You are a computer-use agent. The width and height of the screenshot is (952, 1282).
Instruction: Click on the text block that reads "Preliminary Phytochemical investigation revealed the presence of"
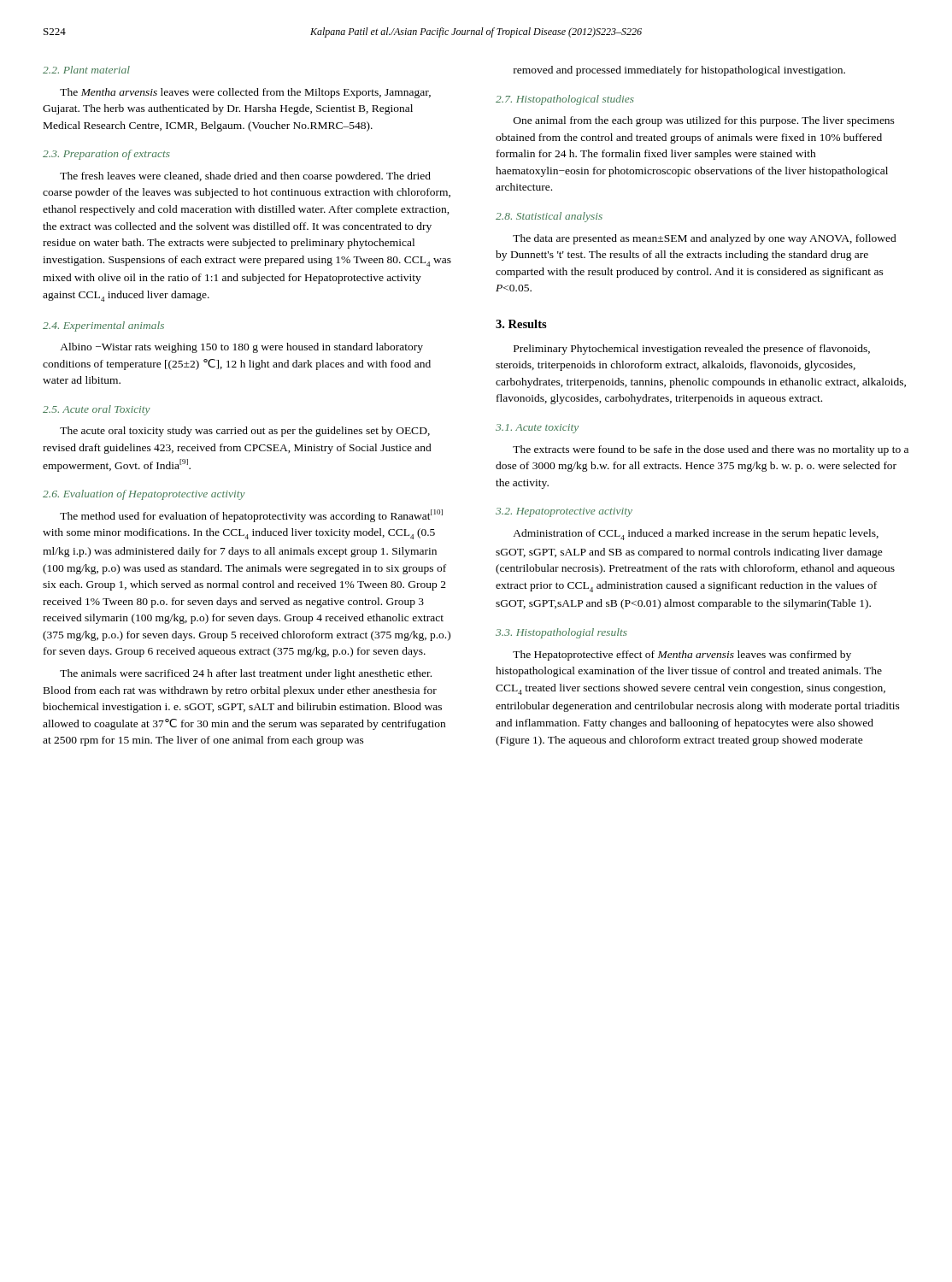(x=702, y=373)
